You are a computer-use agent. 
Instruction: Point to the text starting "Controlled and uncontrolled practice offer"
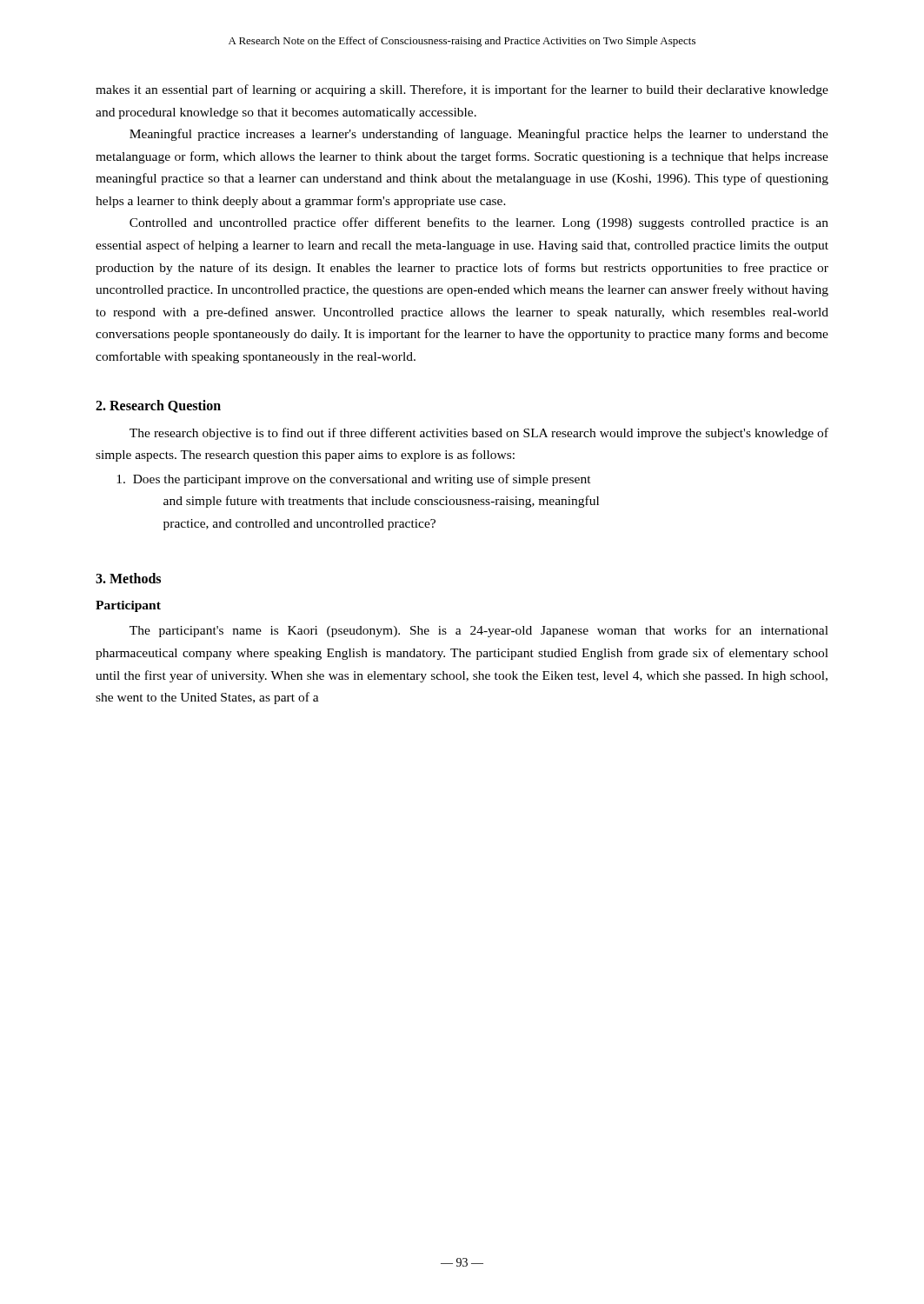click(x=462, y=289)
